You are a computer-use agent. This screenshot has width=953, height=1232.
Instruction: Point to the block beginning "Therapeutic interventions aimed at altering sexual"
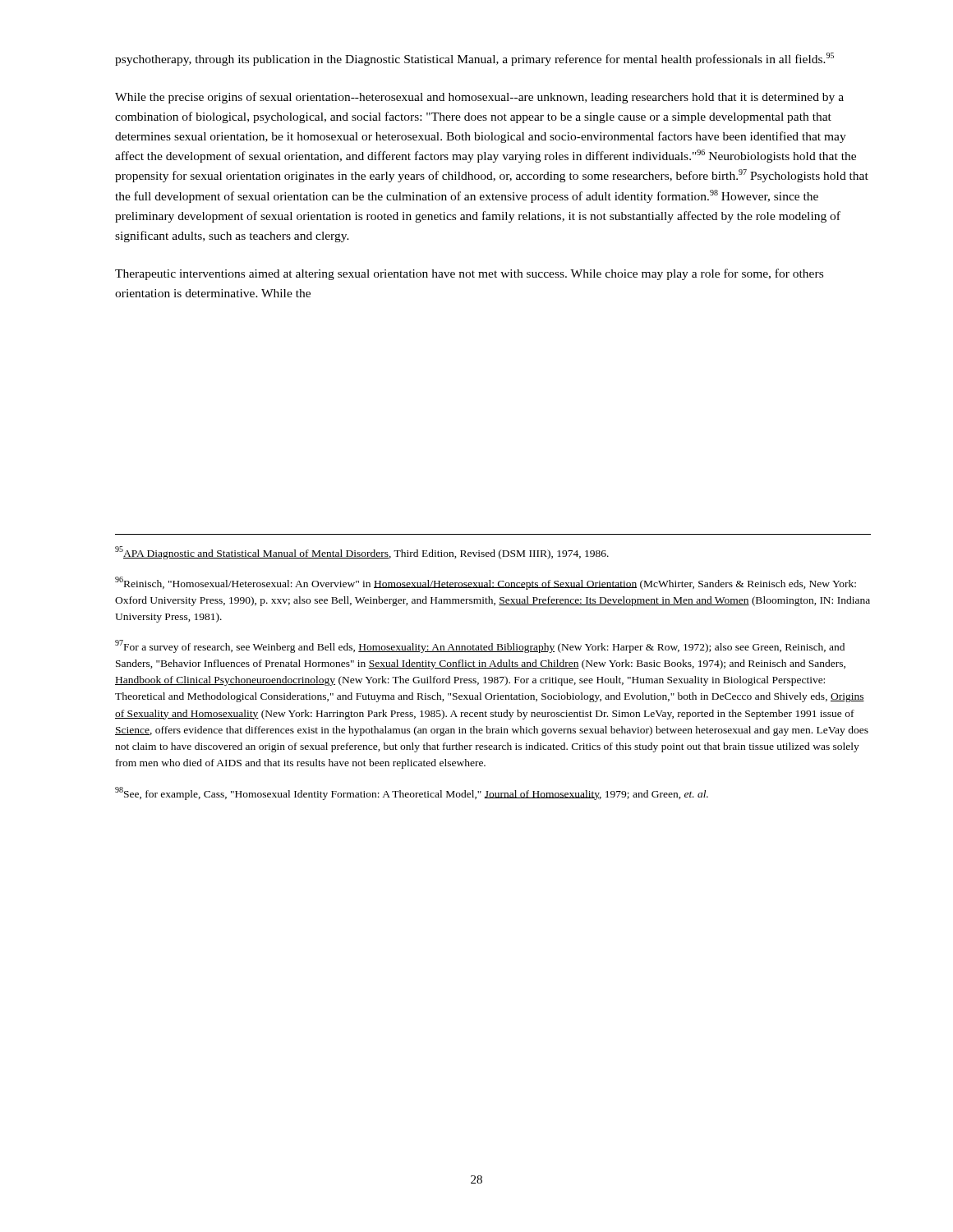tap(469, 283)
